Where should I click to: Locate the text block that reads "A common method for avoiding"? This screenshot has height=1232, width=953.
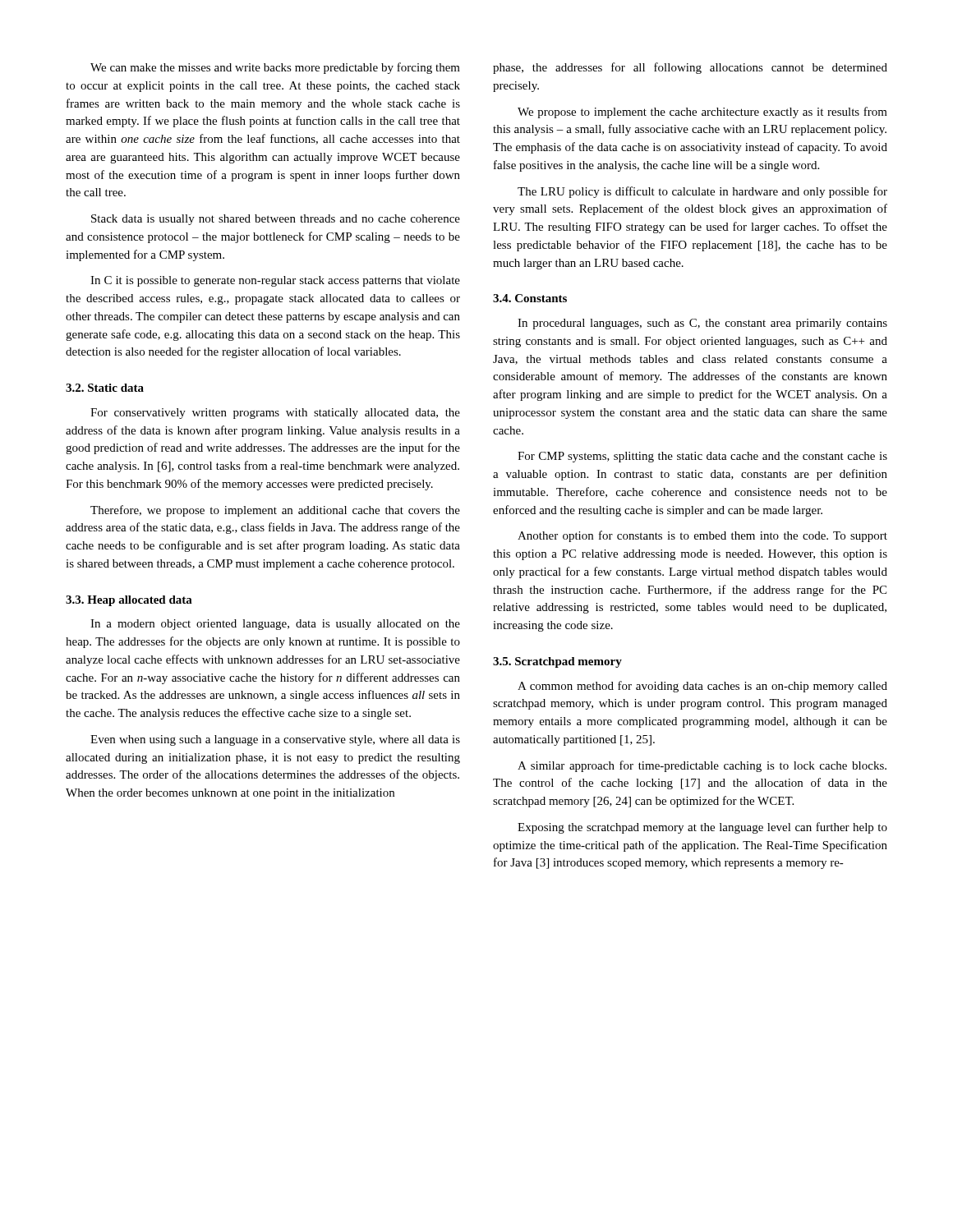click(x=690, y=713)
